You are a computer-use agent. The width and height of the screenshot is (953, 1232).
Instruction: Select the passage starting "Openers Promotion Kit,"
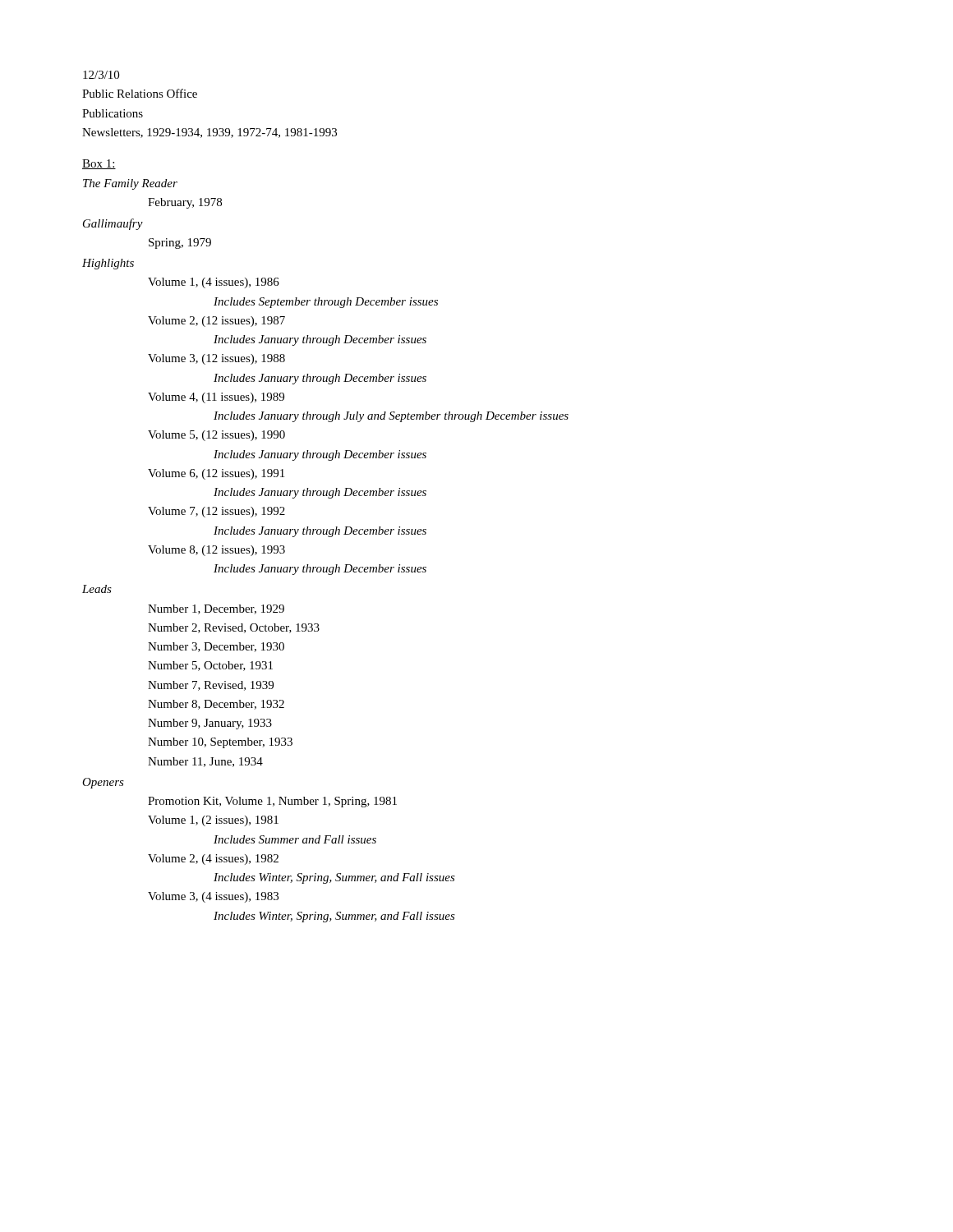point(103,783)
